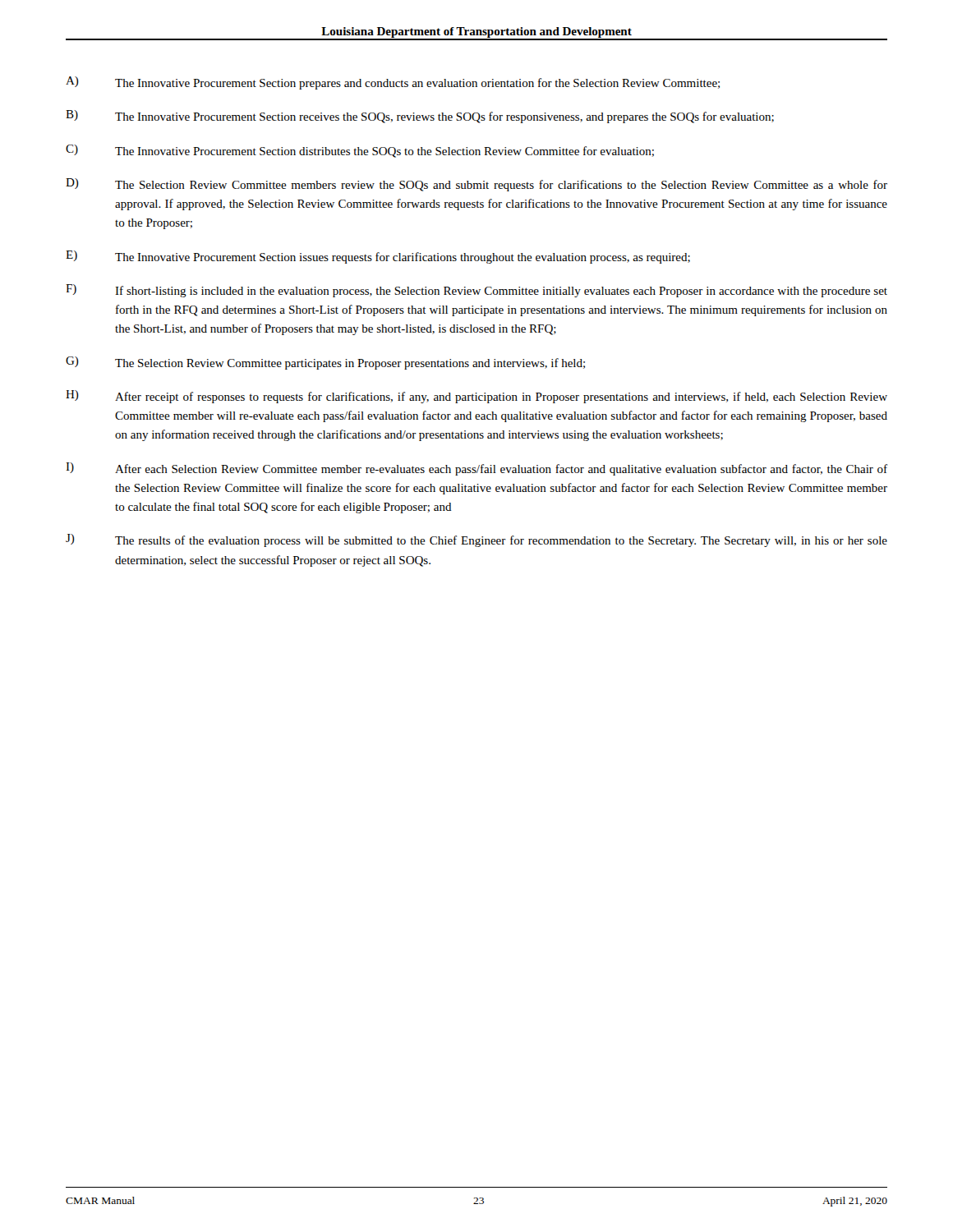Screen dimensions: 1232x953
Task: Locate the block of text that opens with "G) The Selection"
Action: click(476, 363)
